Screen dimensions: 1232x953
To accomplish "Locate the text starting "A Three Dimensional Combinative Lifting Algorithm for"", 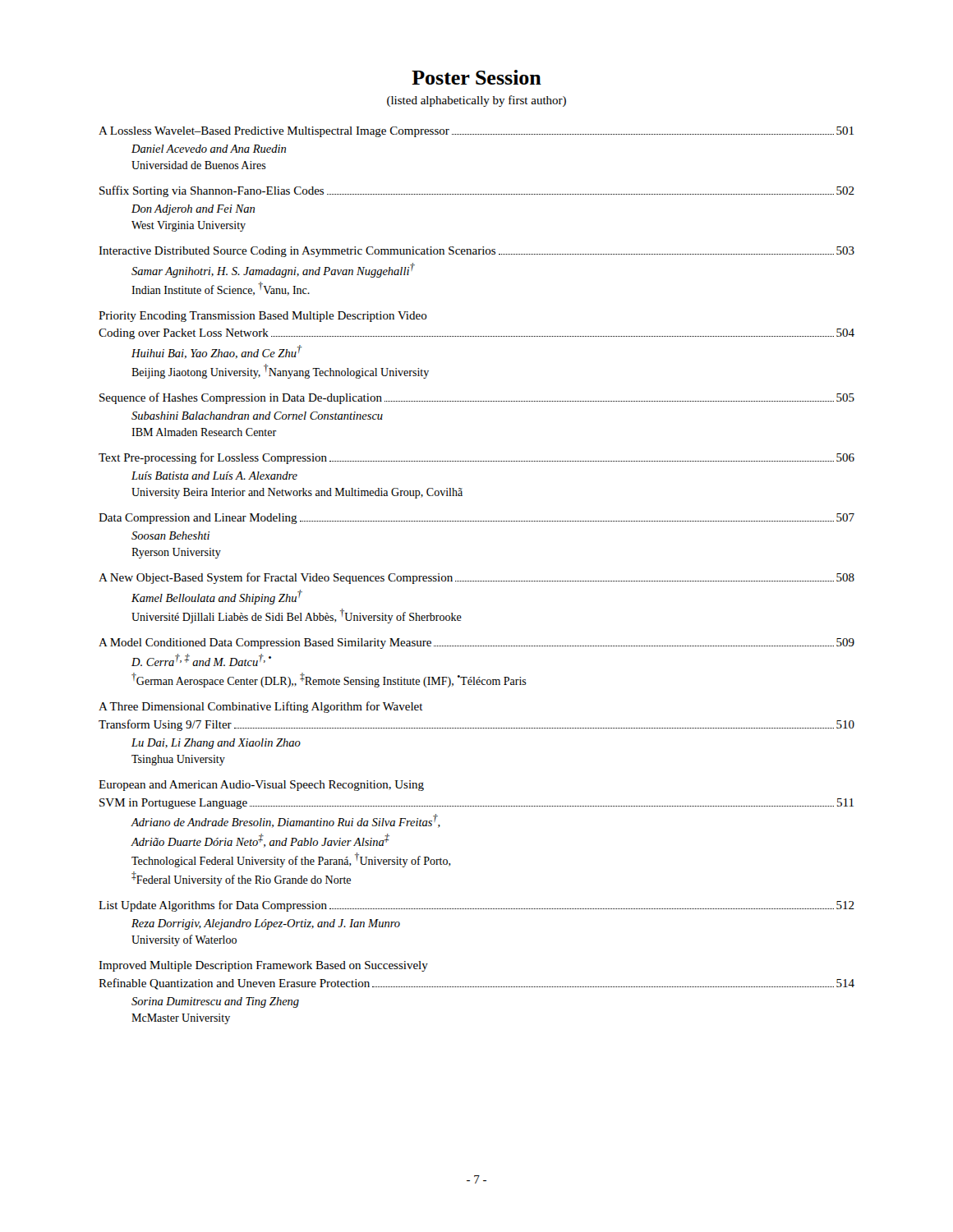I will [476, 733].
